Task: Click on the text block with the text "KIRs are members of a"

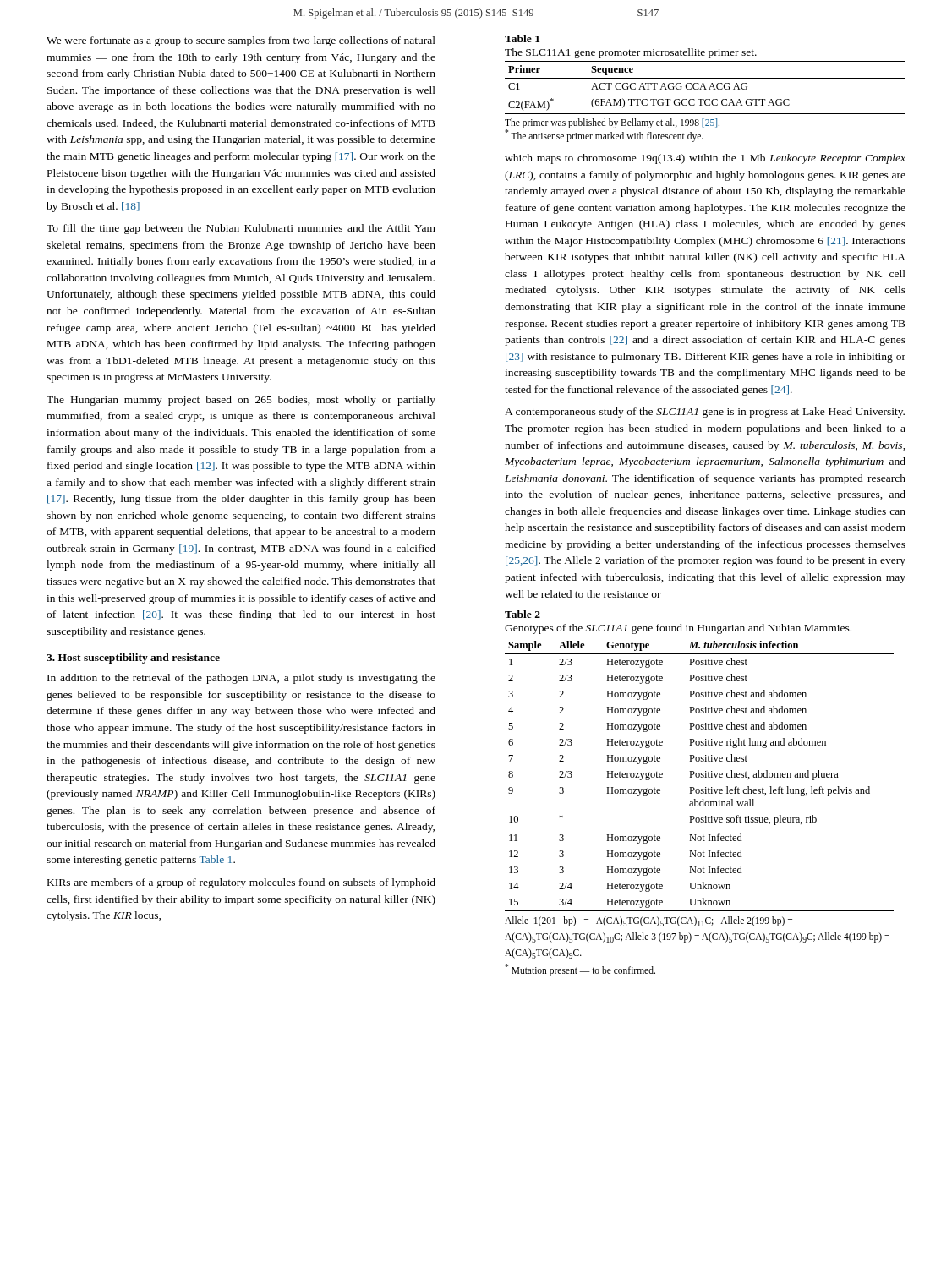Action: 241,899
